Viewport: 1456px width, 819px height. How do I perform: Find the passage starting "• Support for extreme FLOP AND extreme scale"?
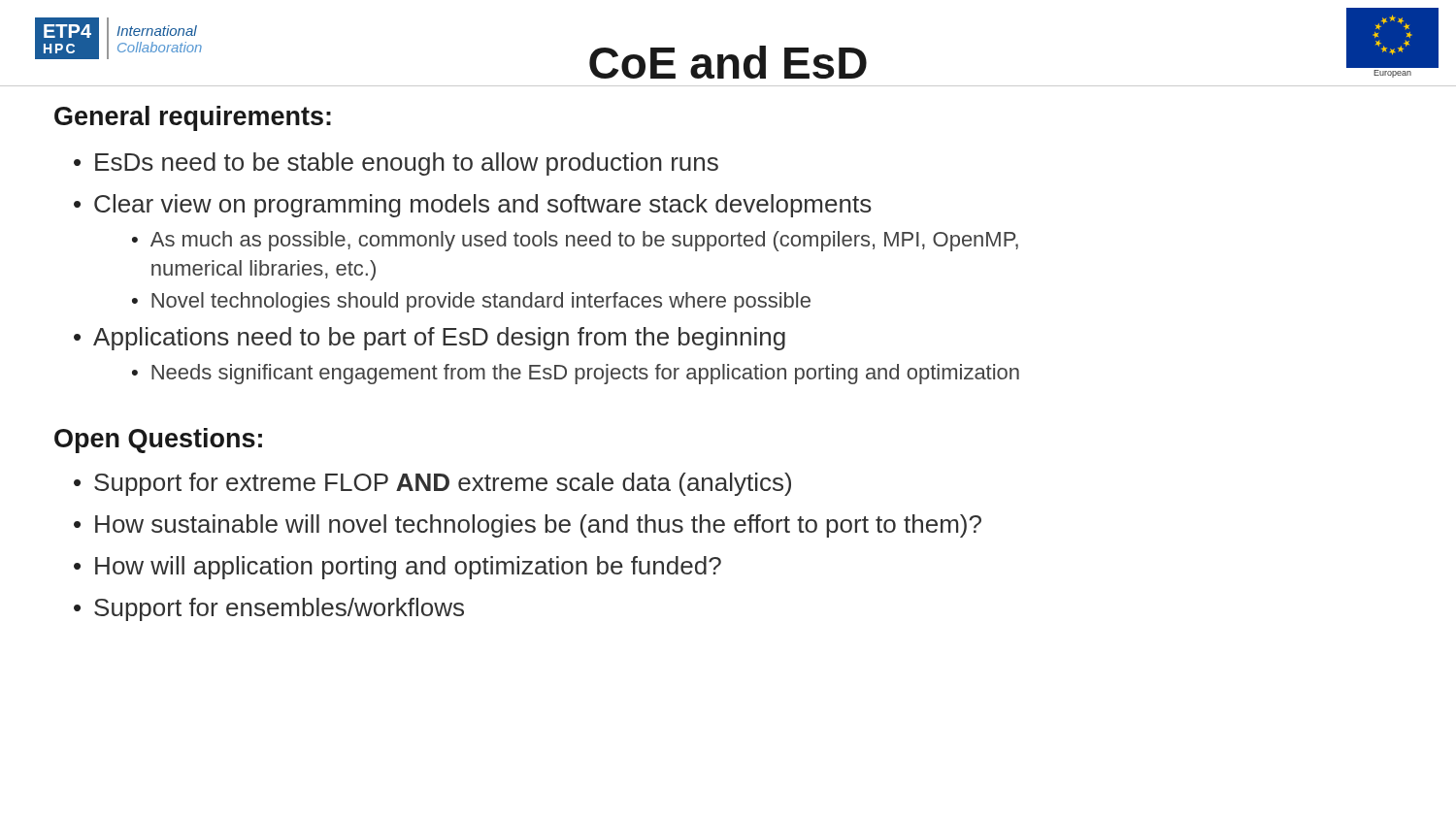point(433,483)
